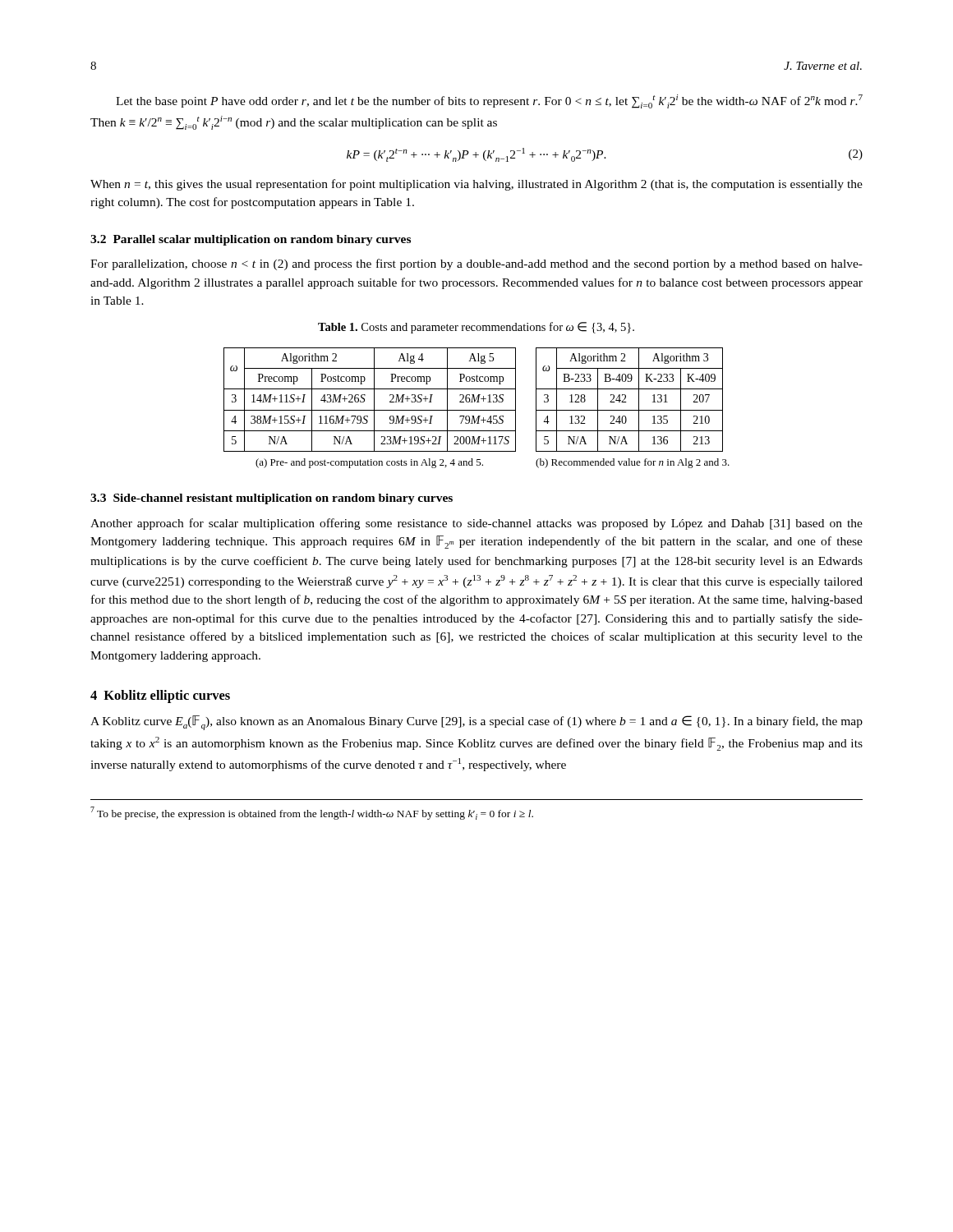This screenshot has width=953, height=1232.
Task: Select the caption
Action: (x=476, y=327)
